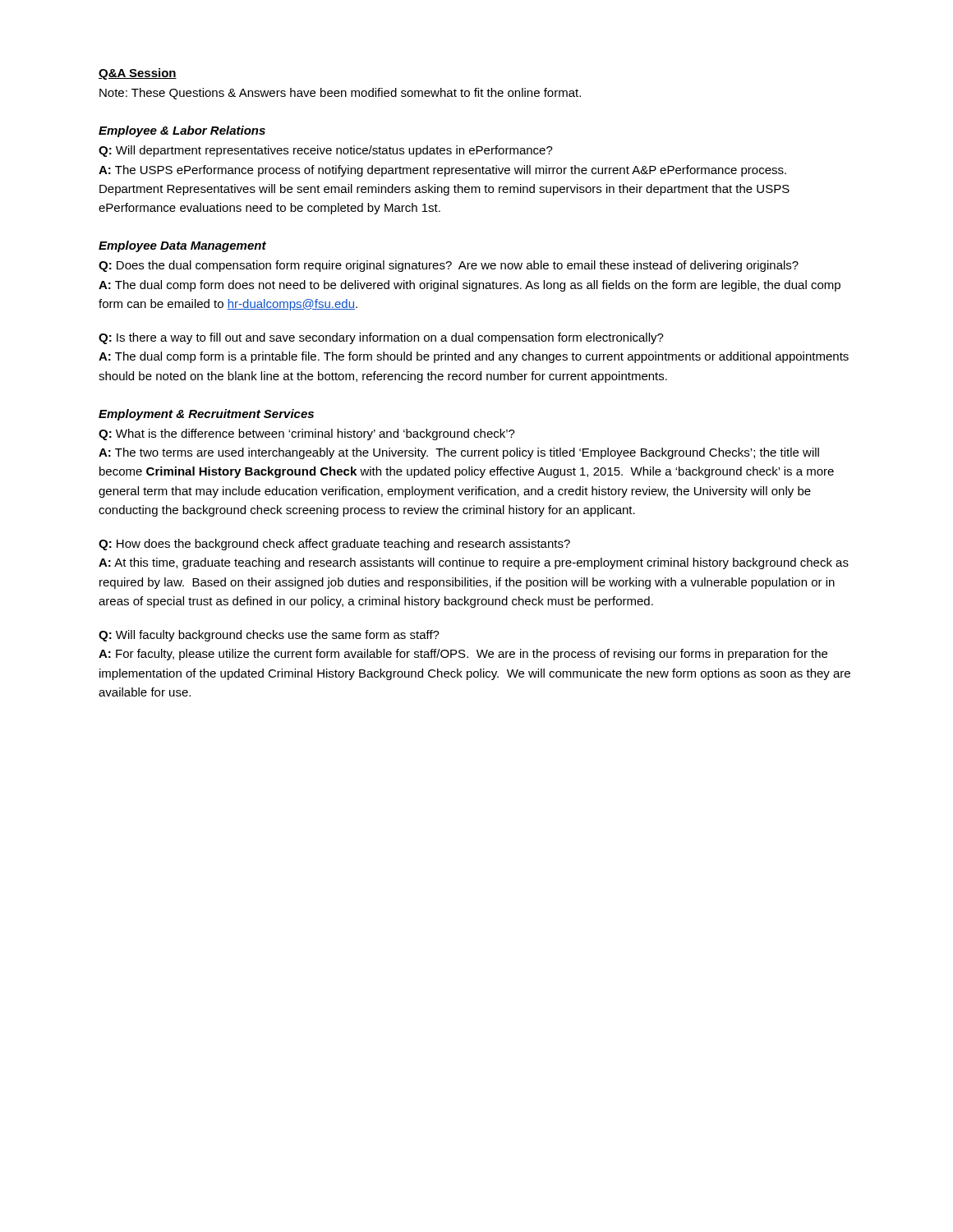Find the passage starting "Note: These Questions &"
This screenshot has width=953, height=1232.
340,92
